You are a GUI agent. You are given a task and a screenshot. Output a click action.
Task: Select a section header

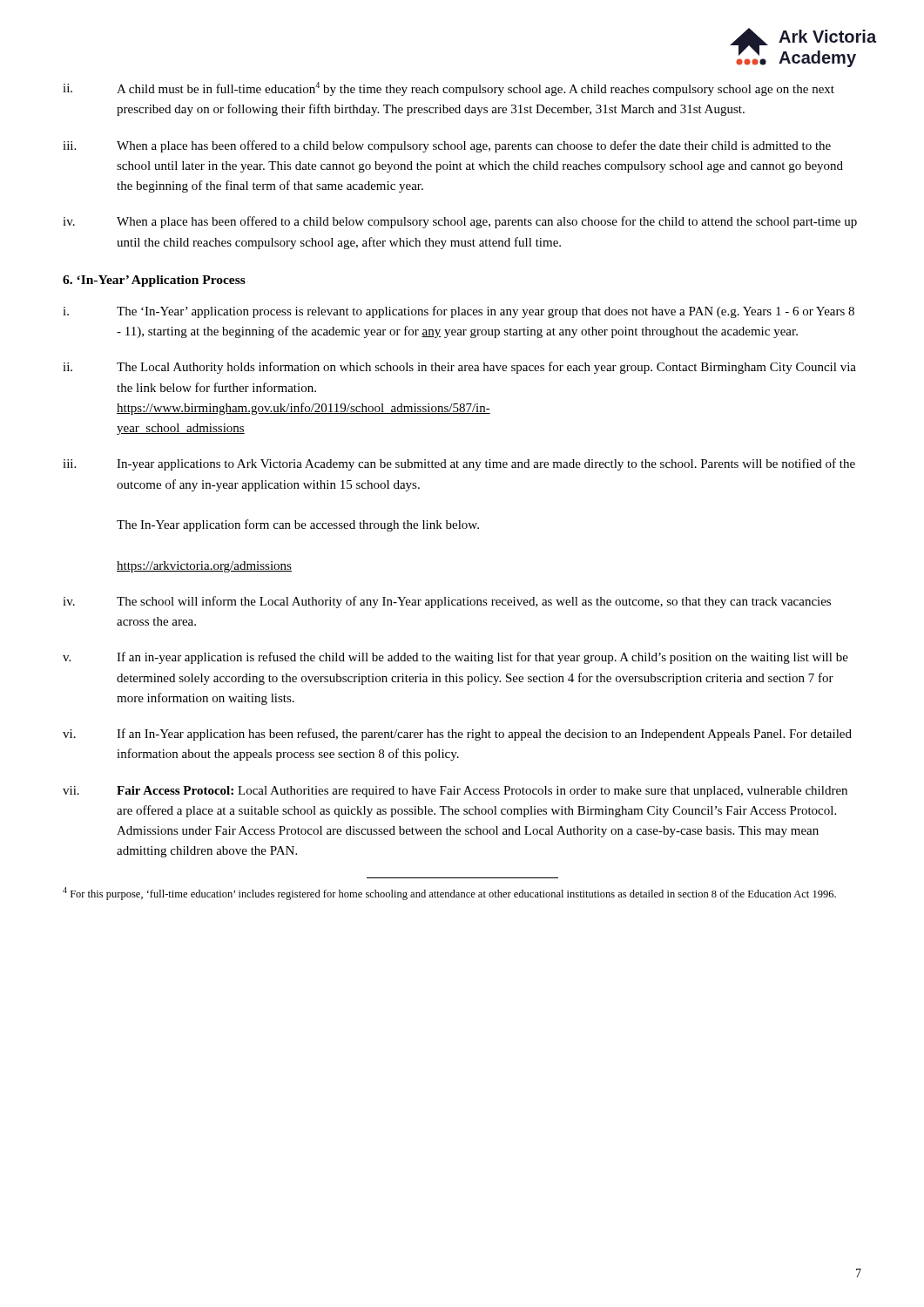point(154,279)
